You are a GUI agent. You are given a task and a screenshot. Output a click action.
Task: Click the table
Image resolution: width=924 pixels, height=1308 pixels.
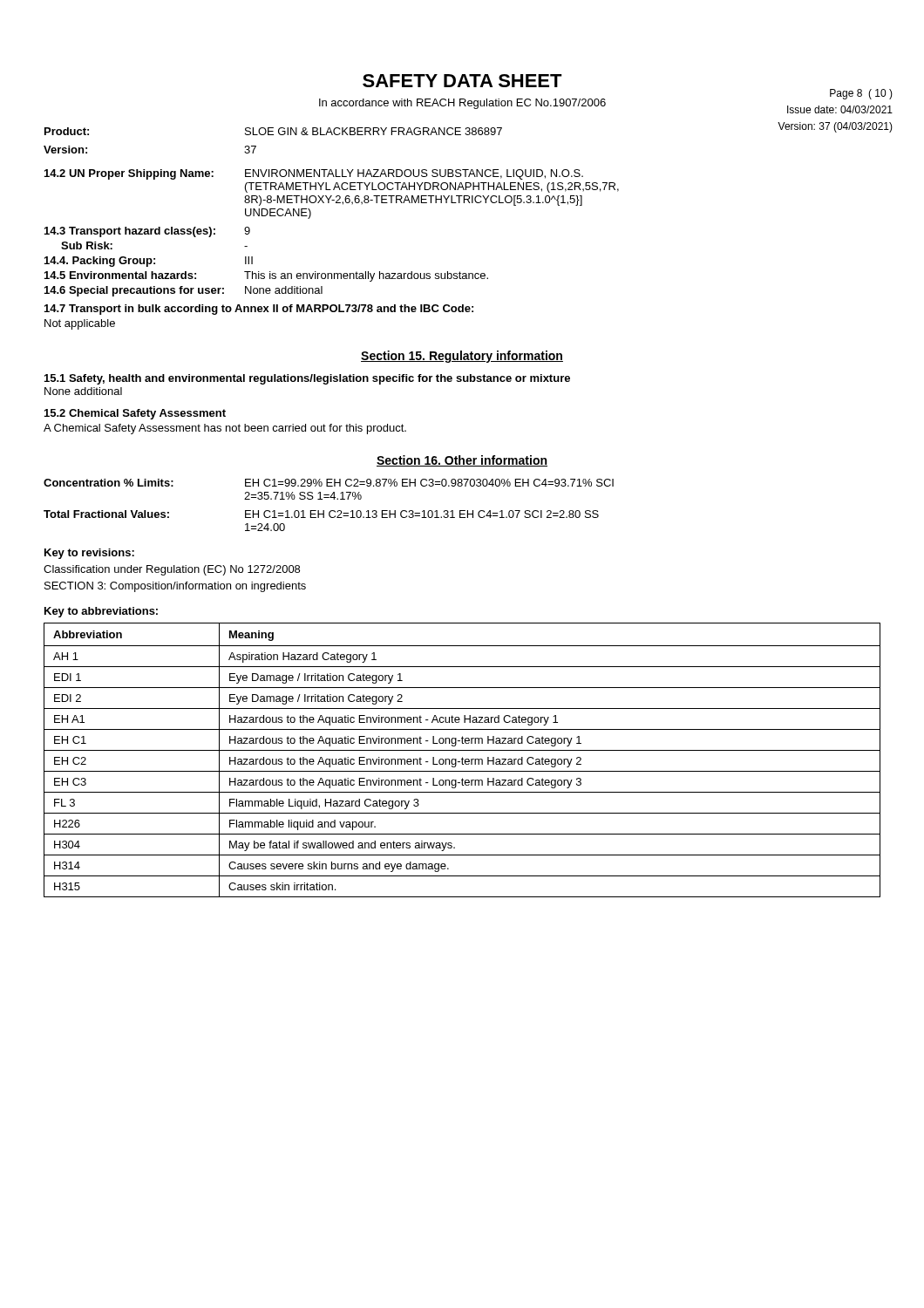(x=462, y=760)
